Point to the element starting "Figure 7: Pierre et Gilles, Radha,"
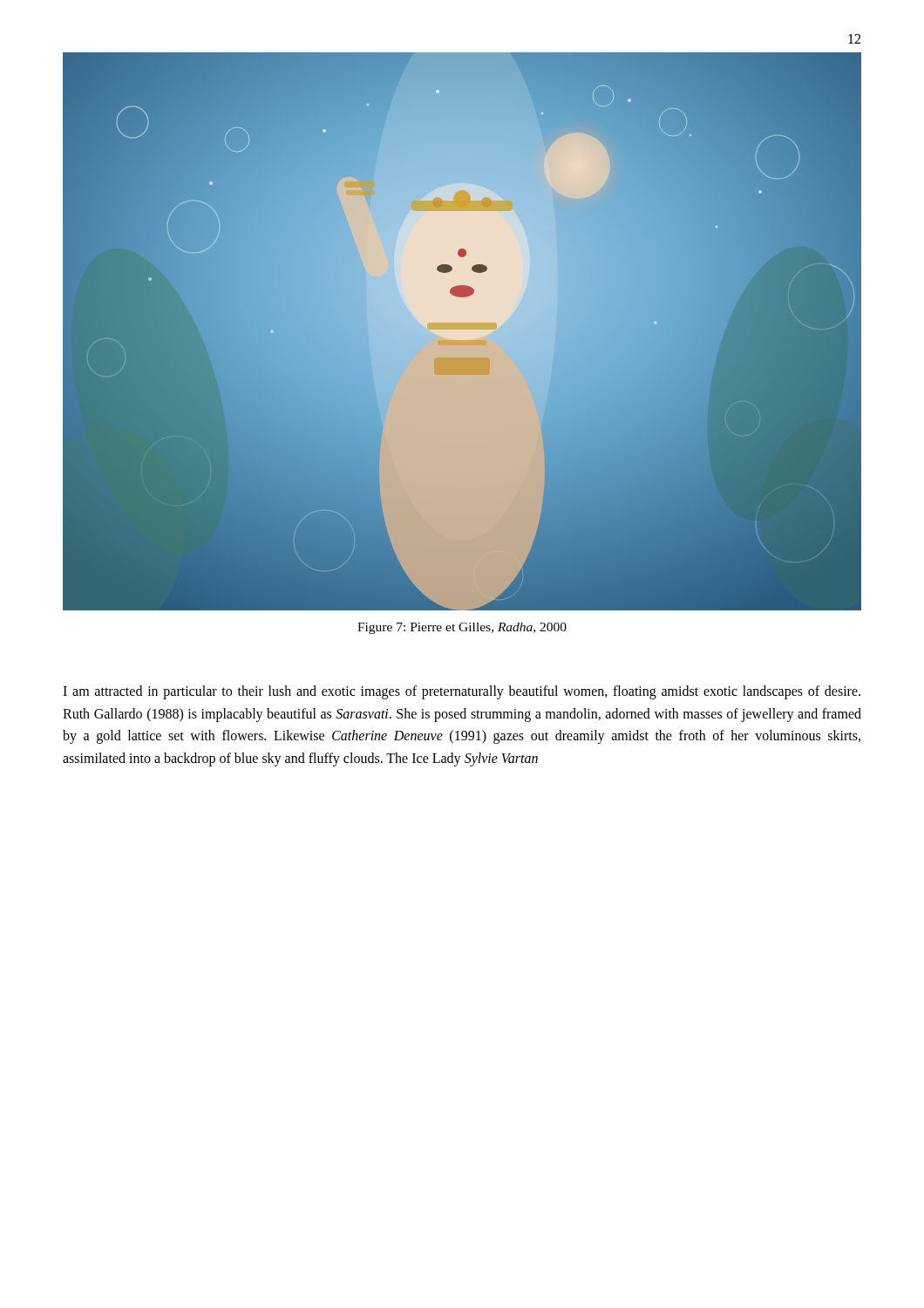 coord(462,627)
